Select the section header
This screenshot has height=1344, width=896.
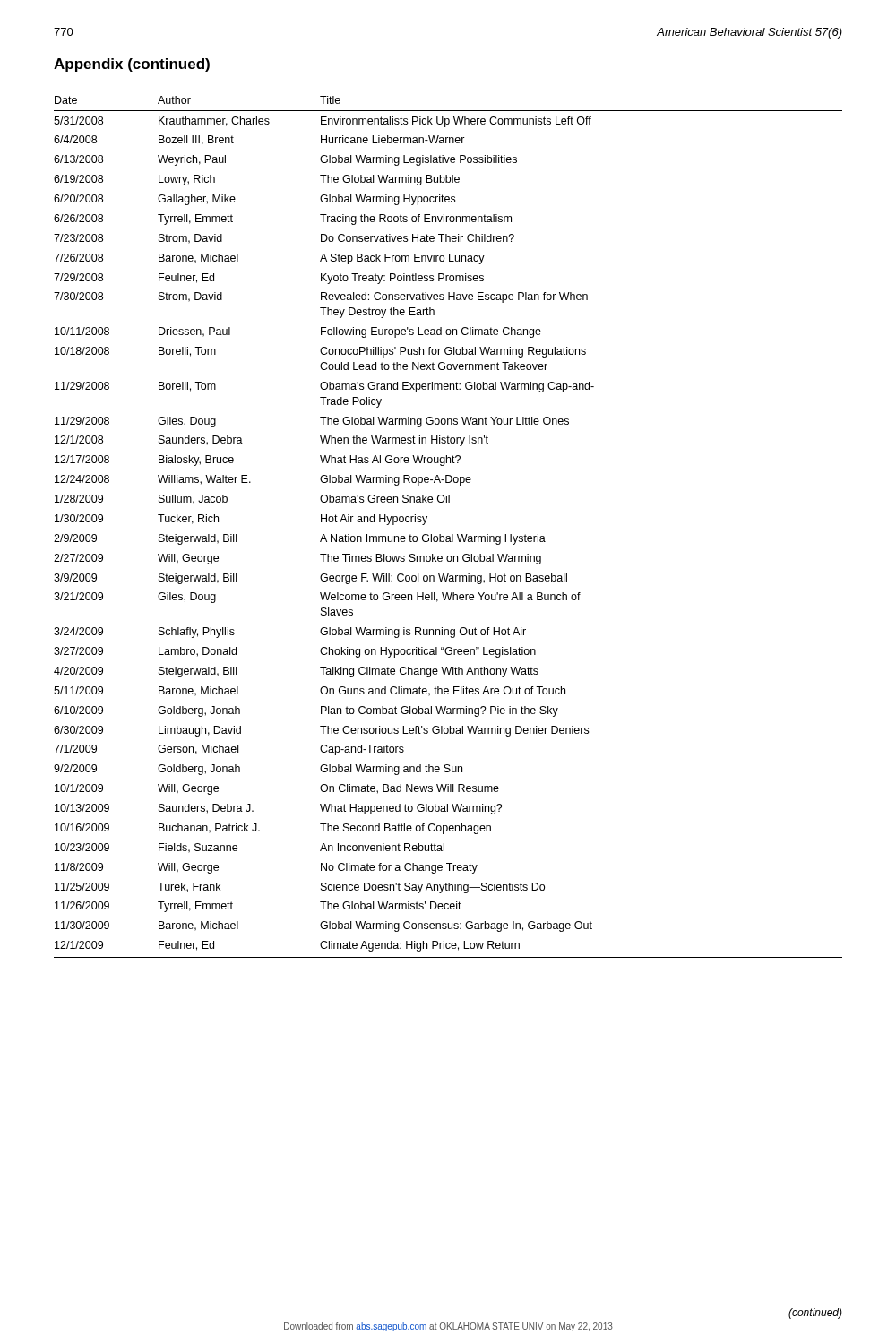(132, 64)
